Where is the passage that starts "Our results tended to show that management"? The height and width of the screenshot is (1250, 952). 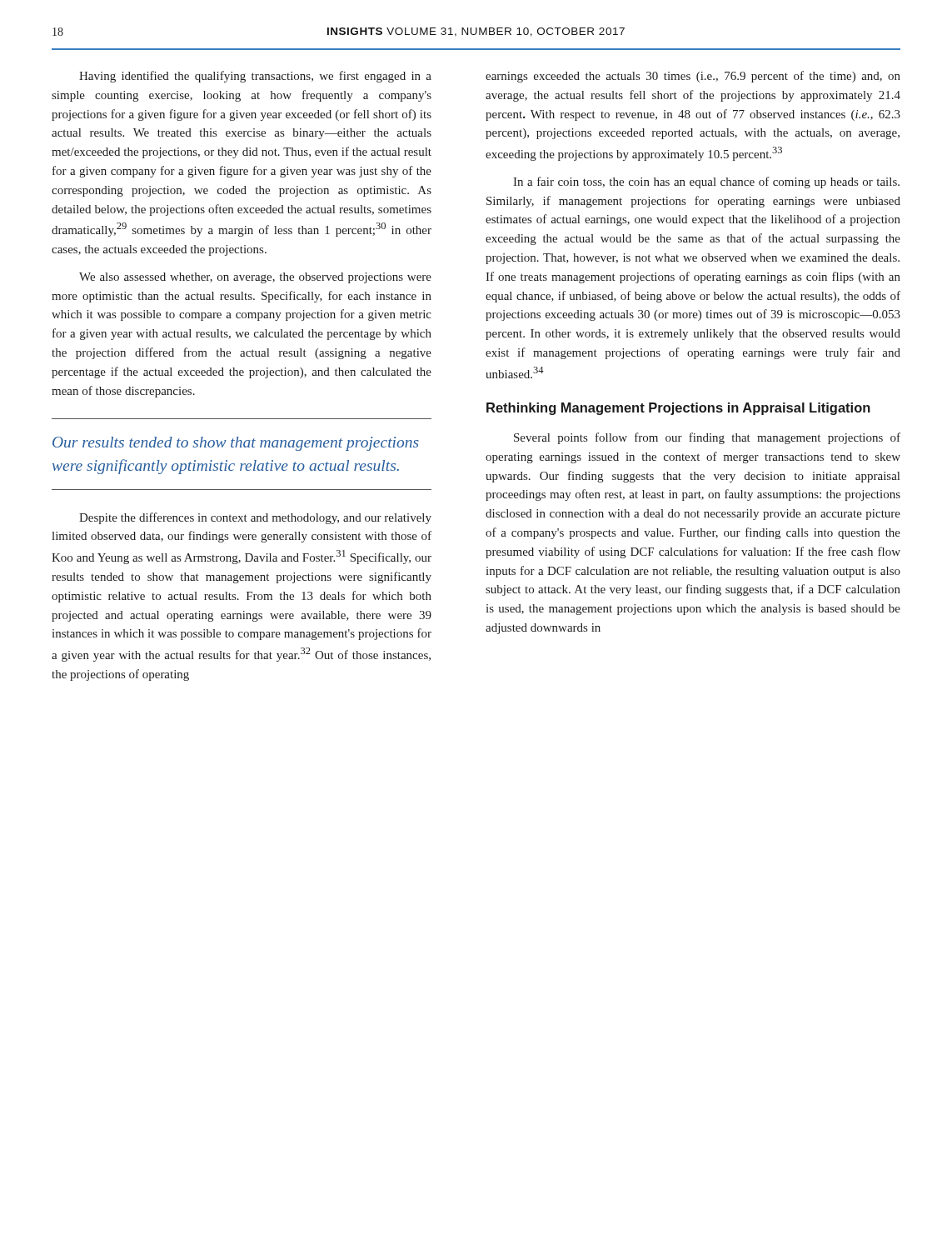242,454
